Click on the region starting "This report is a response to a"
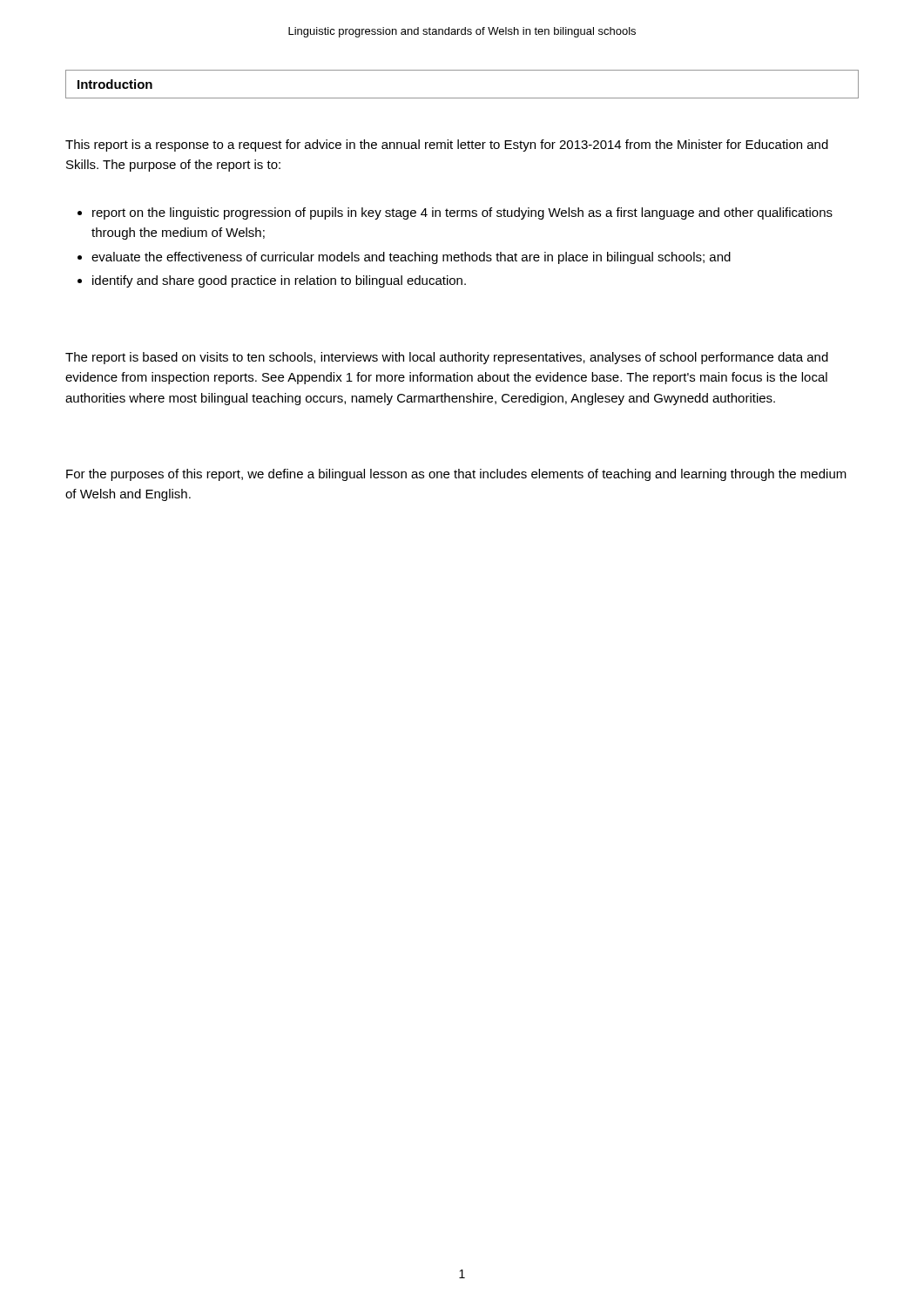Image resolution: width=924 pixels, height=1307 pixels. click(x=447, y=154)
